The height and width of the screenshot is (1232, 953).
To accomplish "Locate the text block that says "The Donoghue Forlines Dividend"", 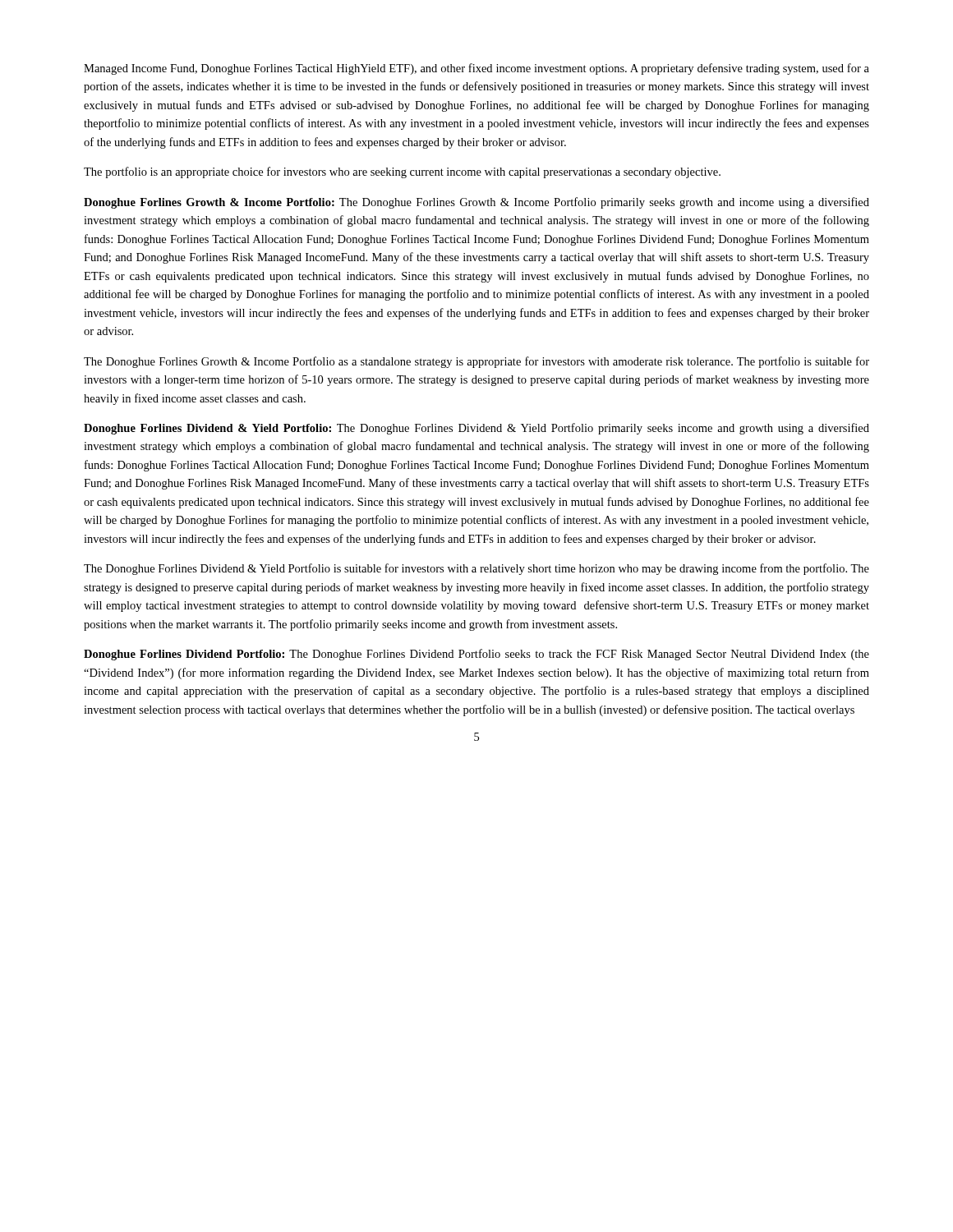I will point(476,596).
